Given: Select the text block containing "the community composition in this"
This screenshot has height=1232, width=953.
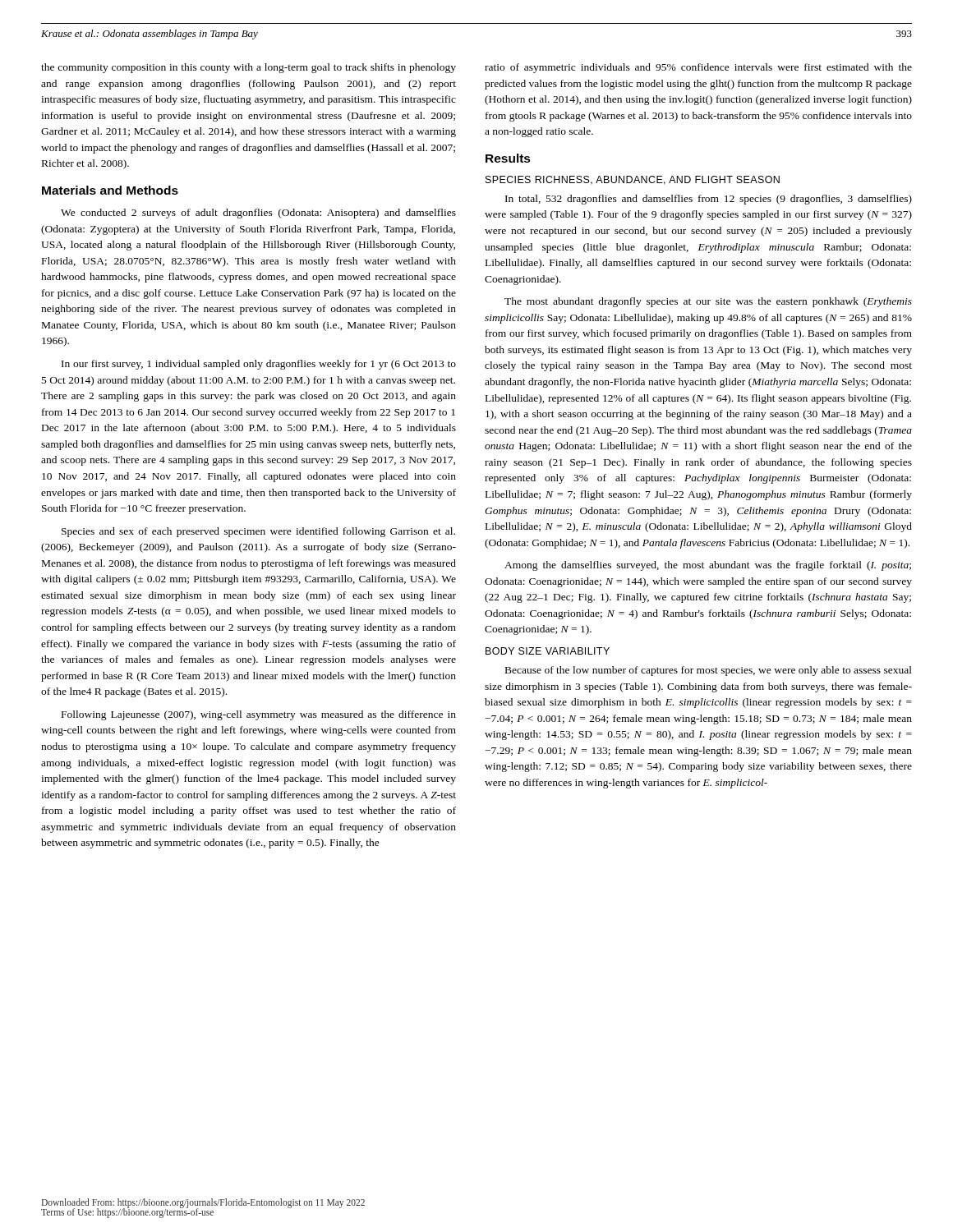Looking at the screenshot, I should point(248,115).
